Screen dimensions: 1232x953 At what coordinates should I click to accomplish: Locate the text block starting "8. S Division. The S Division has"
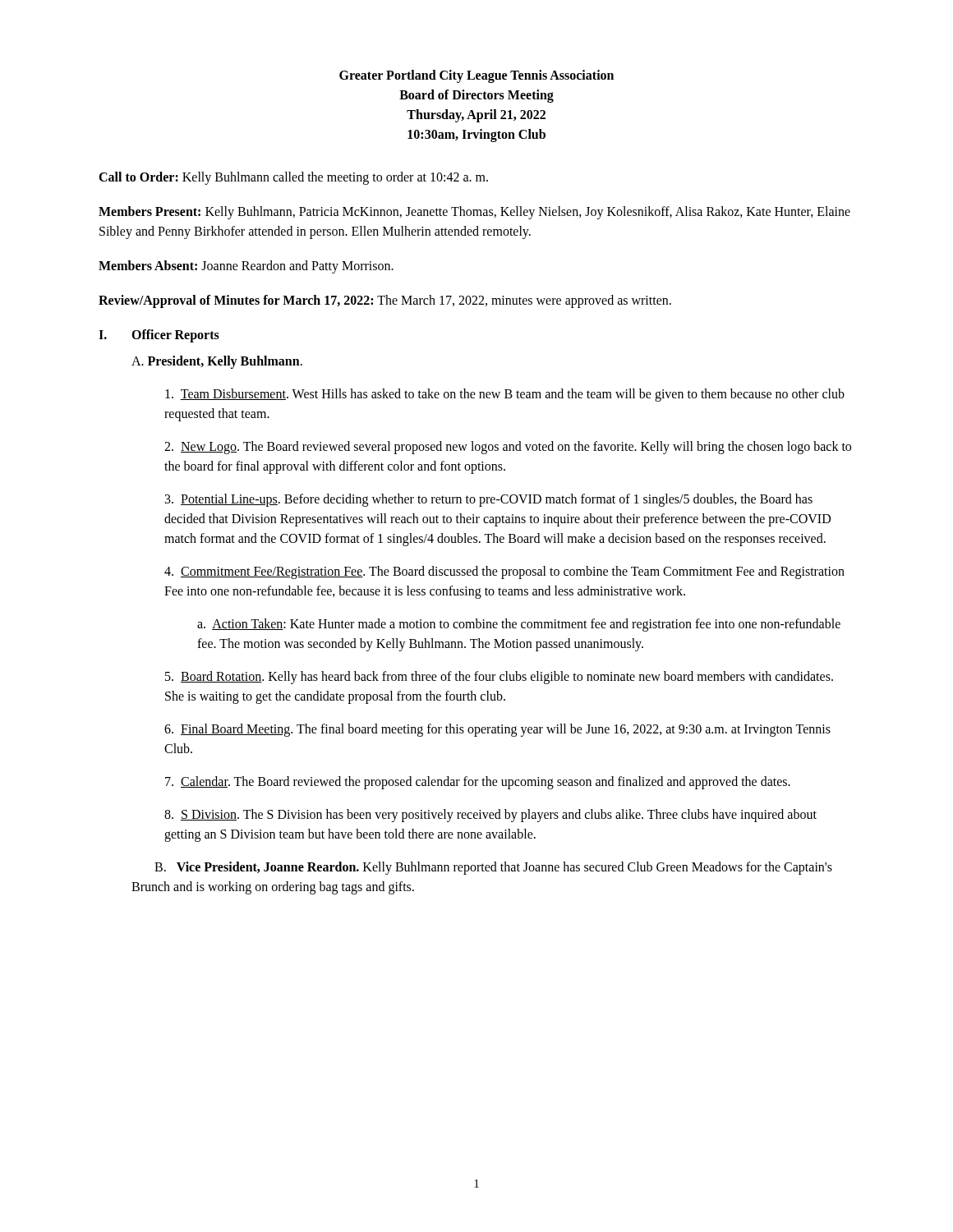509,825
